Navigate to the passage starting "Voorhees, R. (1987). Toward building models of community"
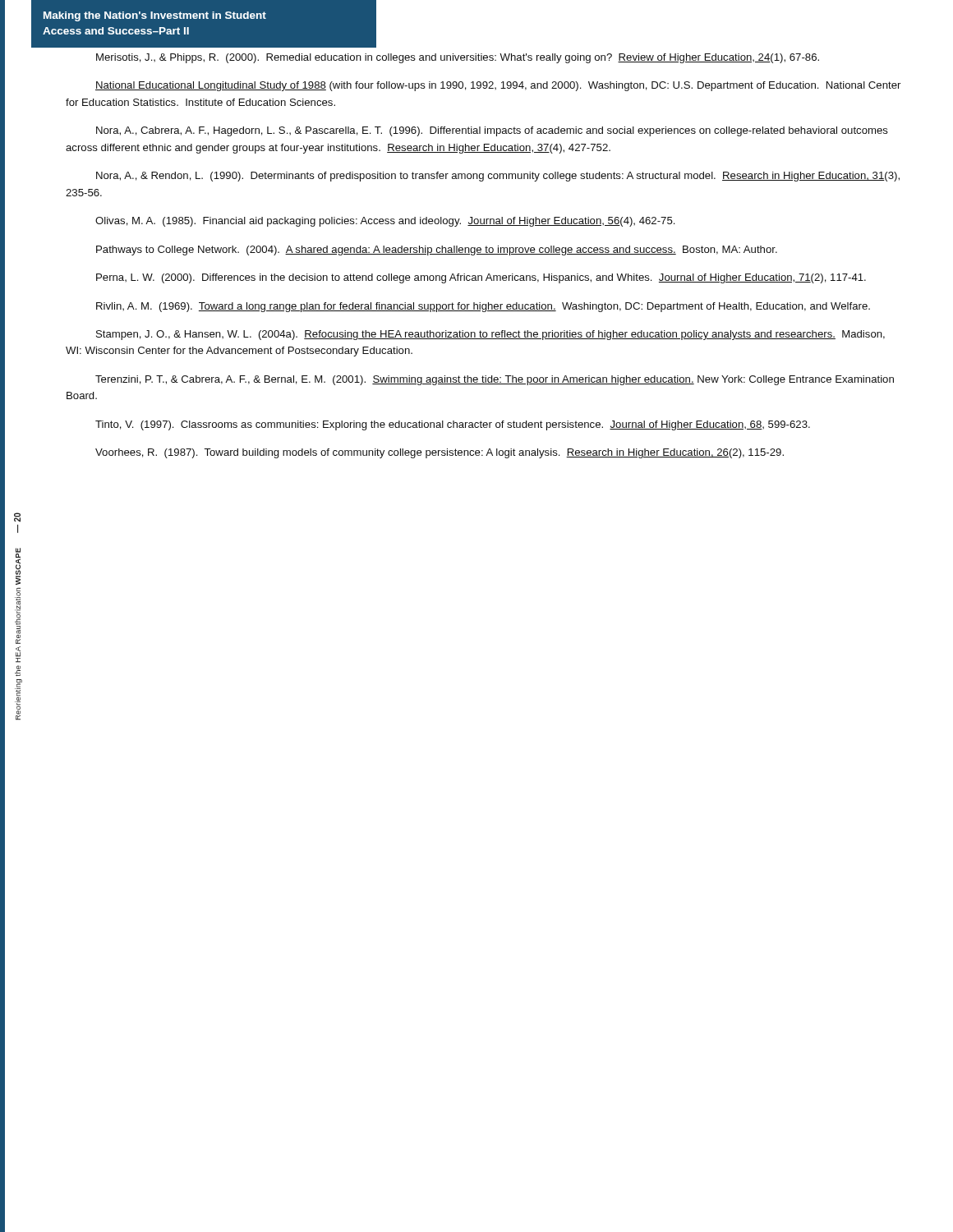953x1232 pixels. [x=440, y=452]
